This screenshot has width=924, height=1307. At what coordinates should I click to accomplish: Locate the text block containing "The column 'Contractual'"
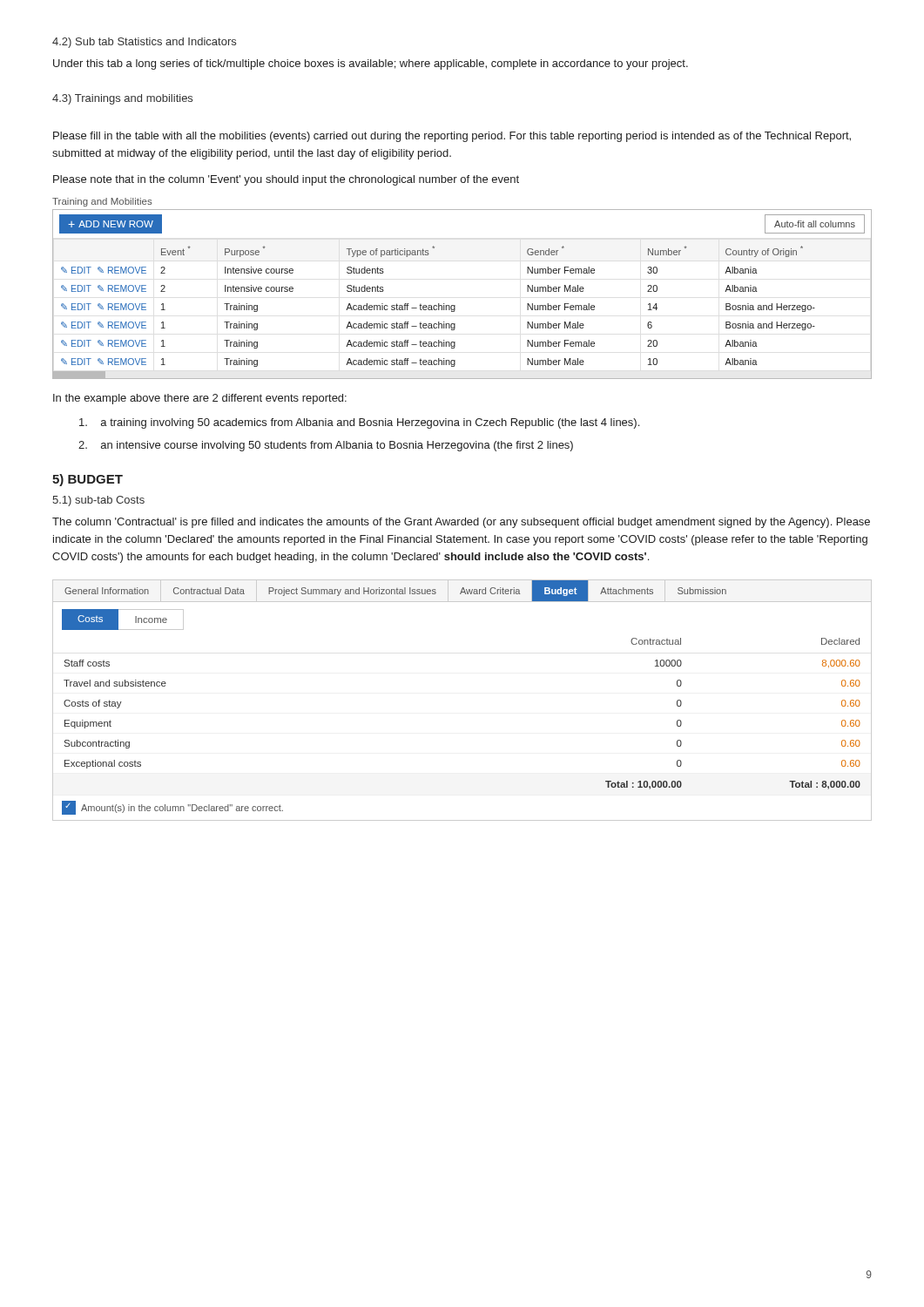[461, 539]
